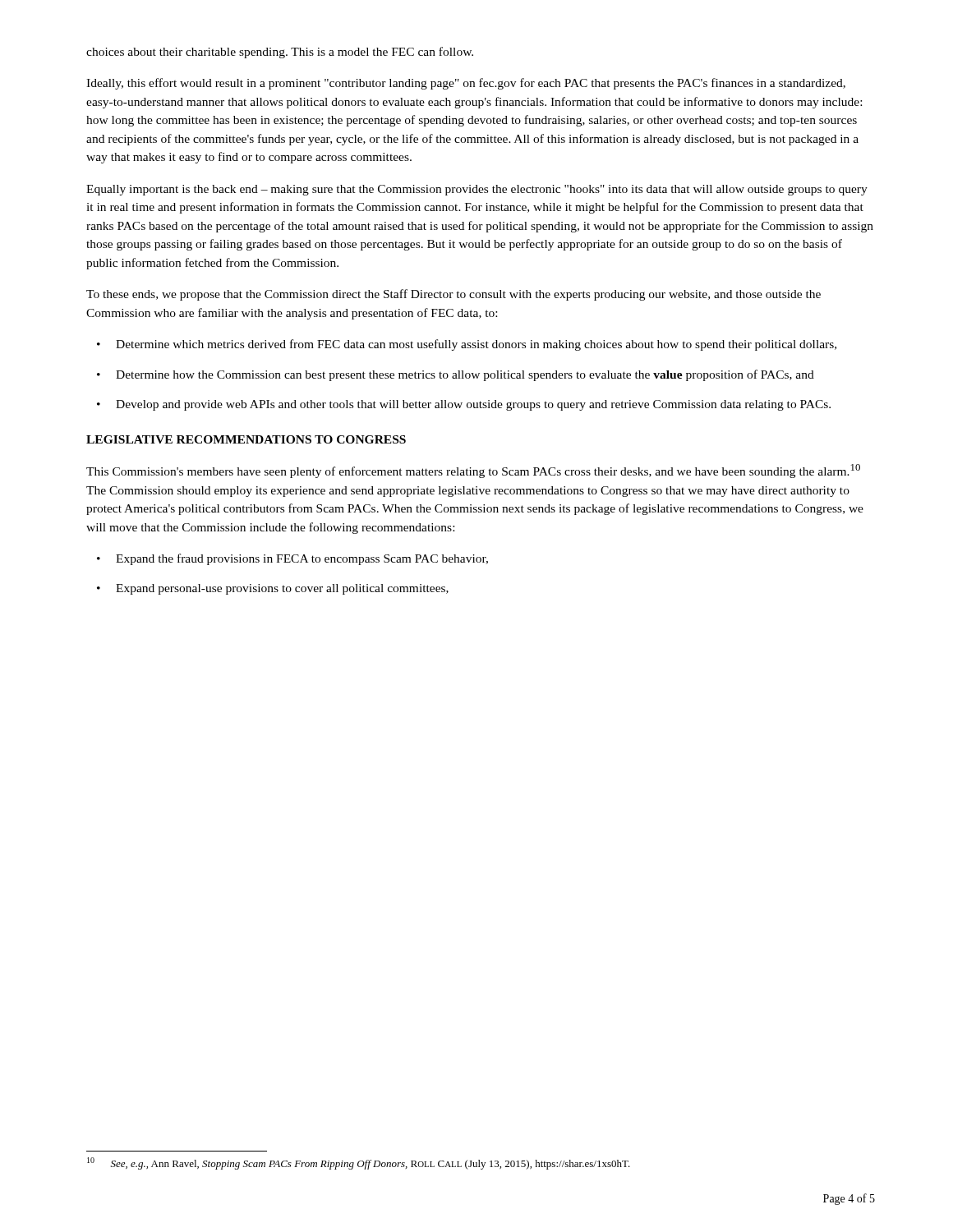Screen dimensions: 1232x953
Task: Locate the list item containing "Determine which metrics derived from FEC data"
Action: point(481,344)
